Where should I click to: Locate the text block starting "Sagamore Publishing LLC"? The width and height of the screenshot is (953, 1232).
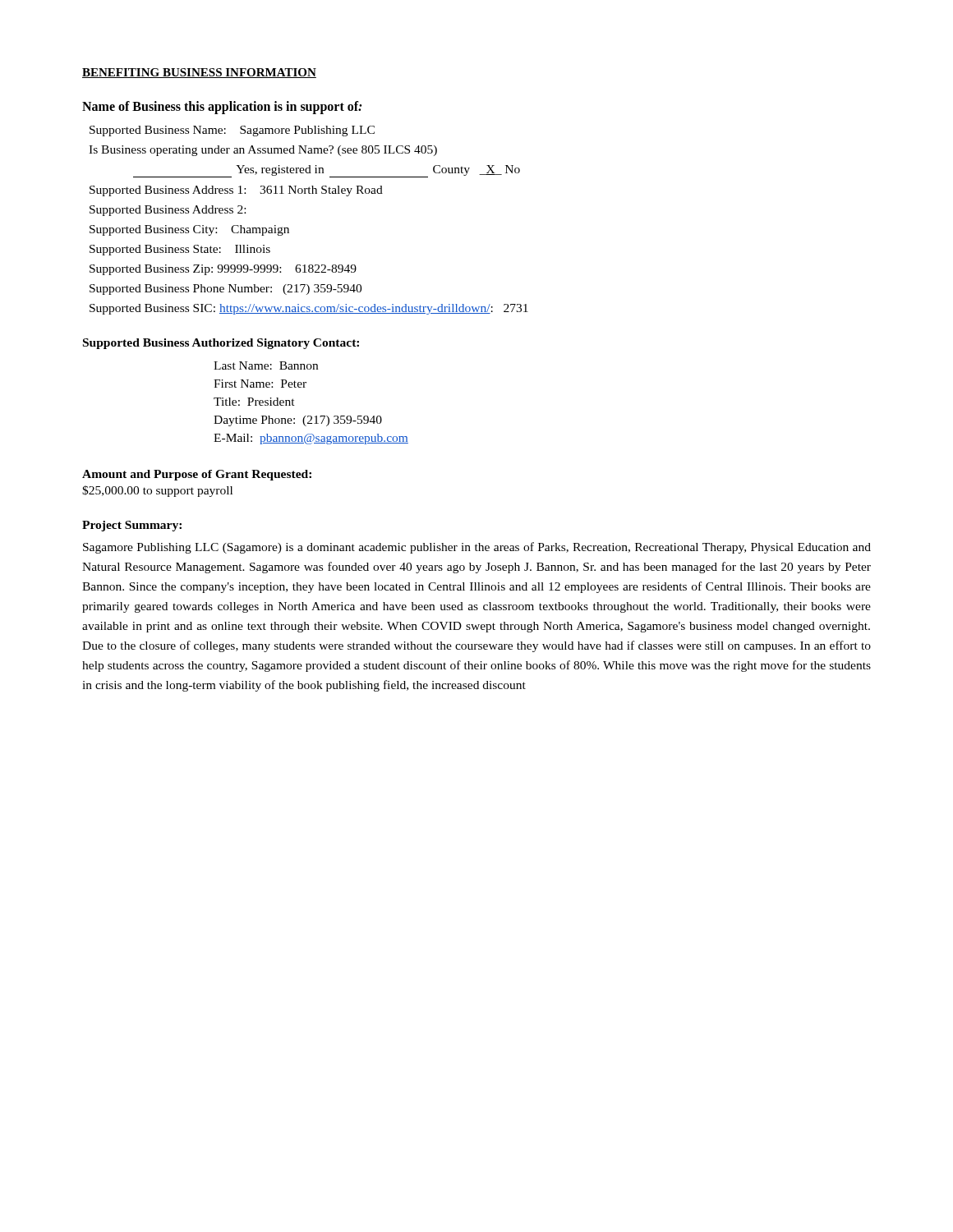coord(476,616)
